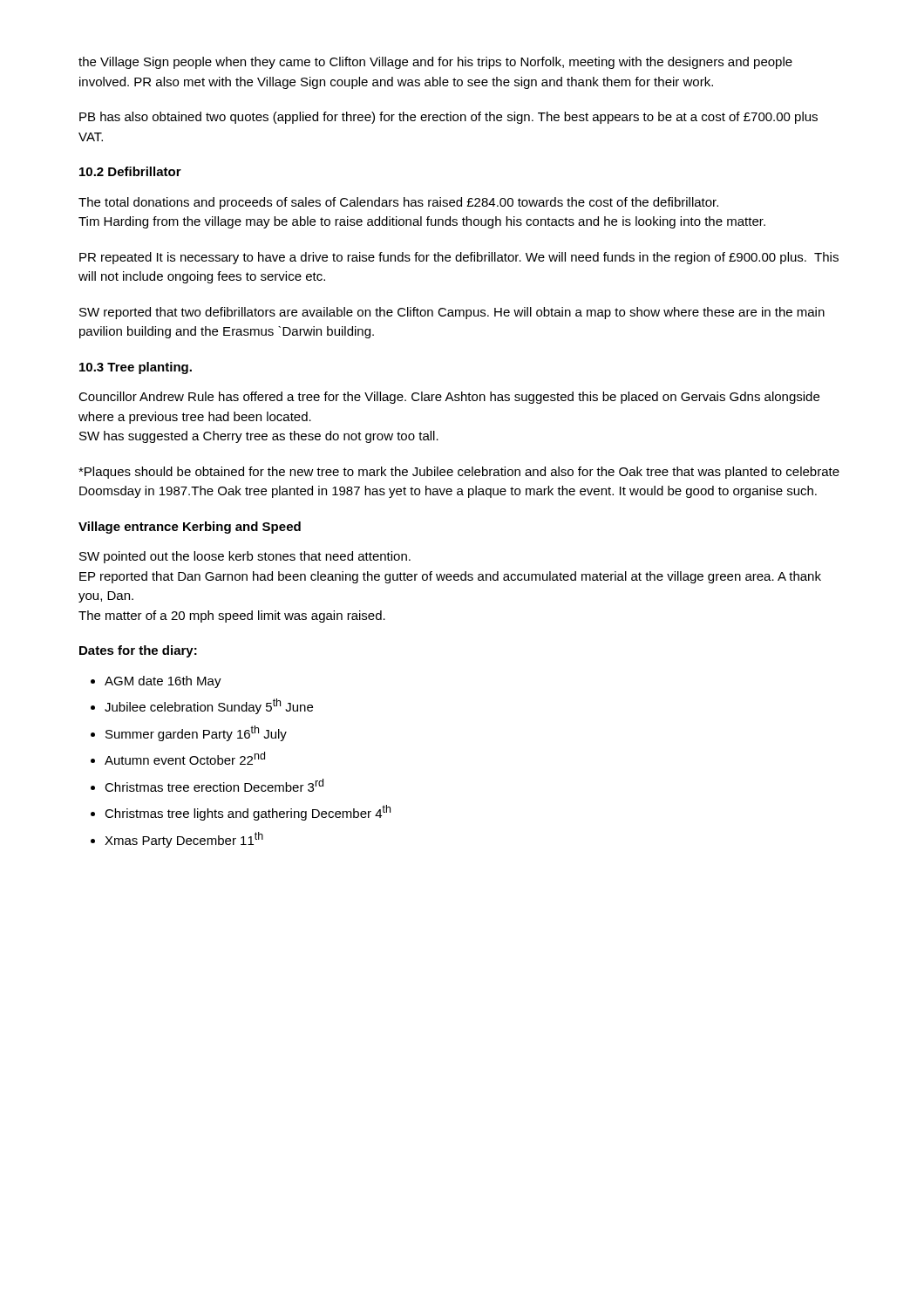Click on the block starting "Christmas tree lights and gathering December"

click(x=248, y=812)
